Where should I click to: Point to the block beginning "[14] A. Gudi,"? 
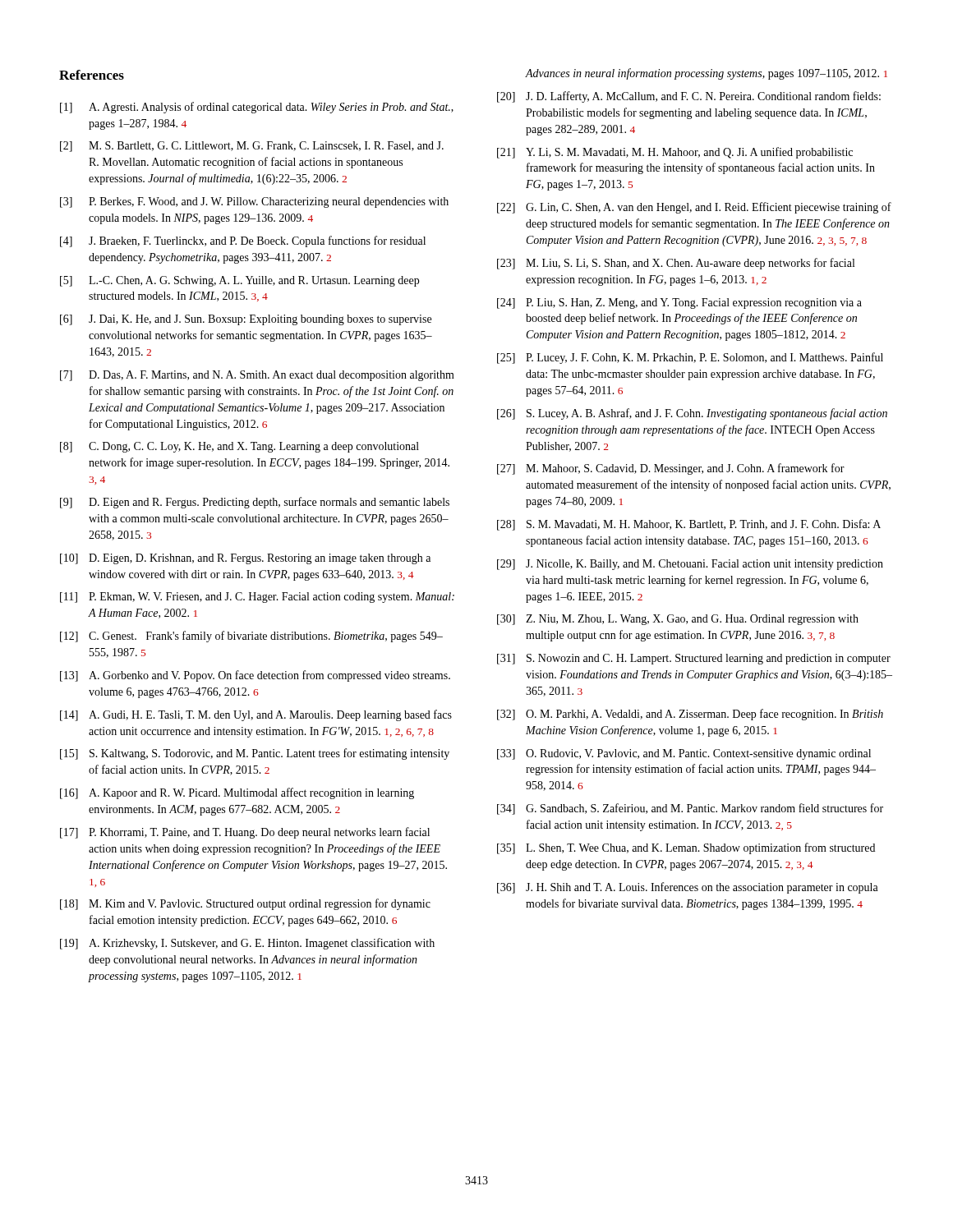pyautogui.click(x=258, y=723)
